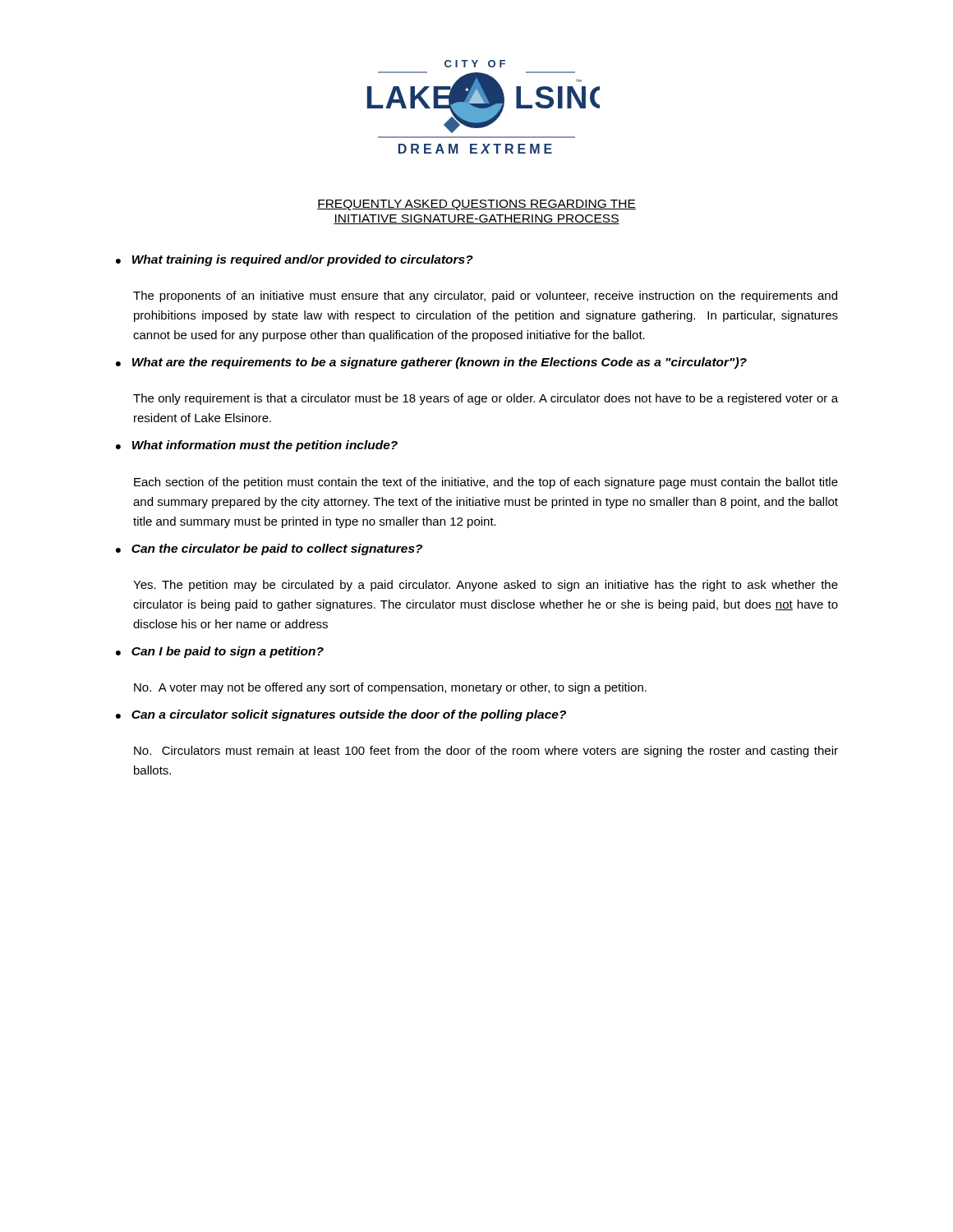Locate the text "FREQUENTLY ASKED QUESTIONS REGARDING THEINITIATIVE SIGNATURE-GATHERING PROCESS"

[476, 211]
